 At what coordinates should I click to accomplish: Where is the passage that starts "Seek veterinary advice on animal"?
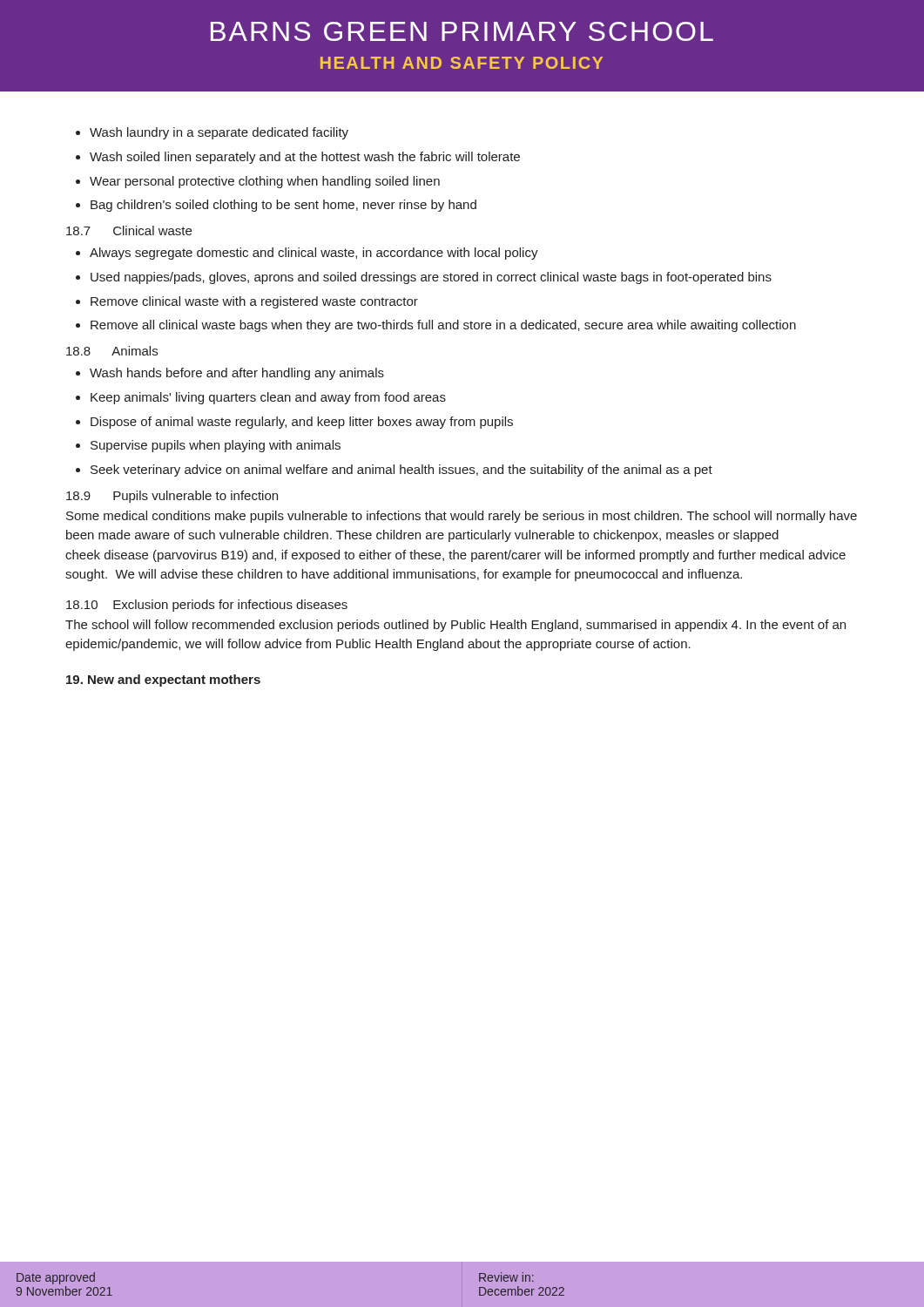coord(474,470)
